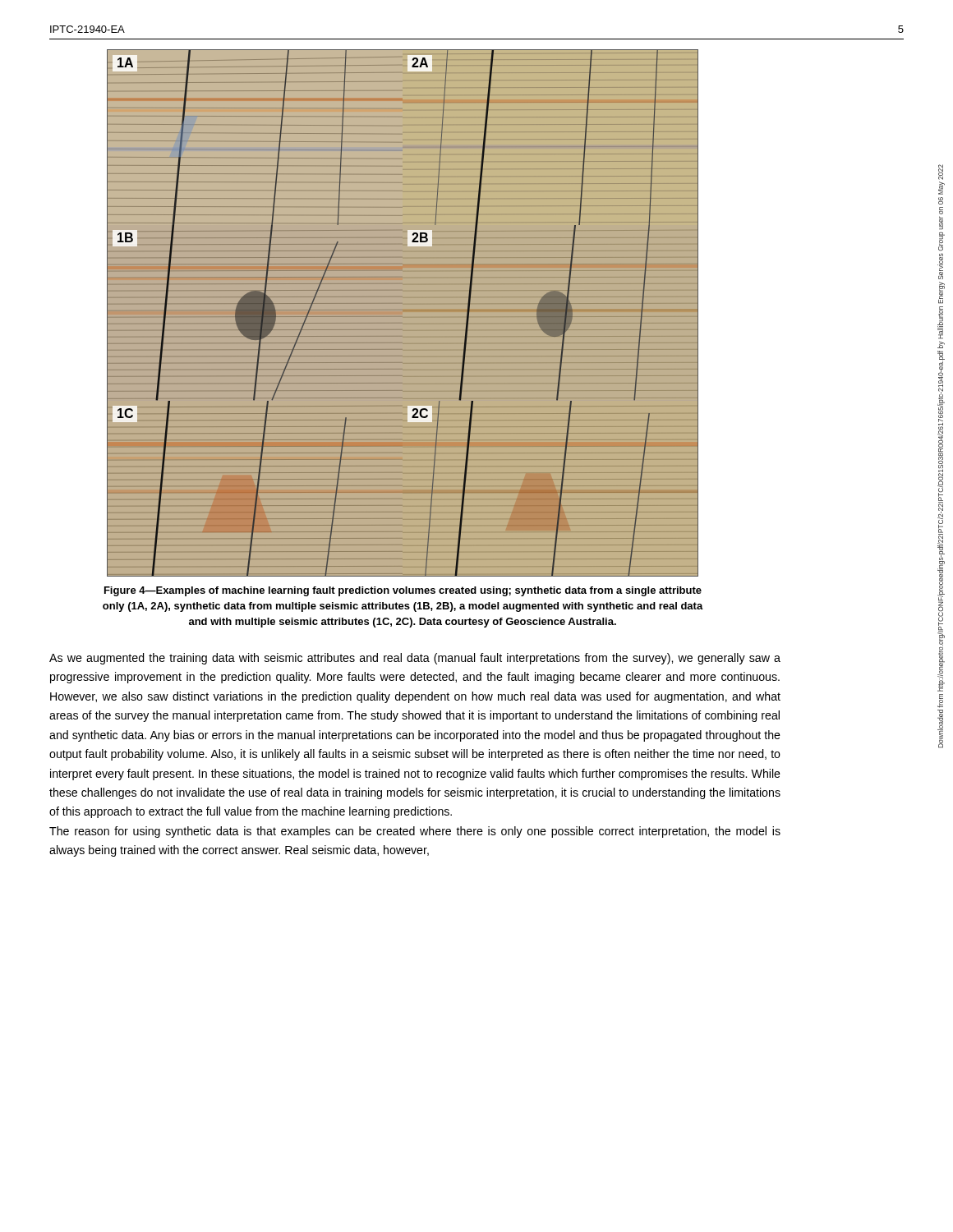Find the region starting "As we augmented the training data"

pos(415,755)
